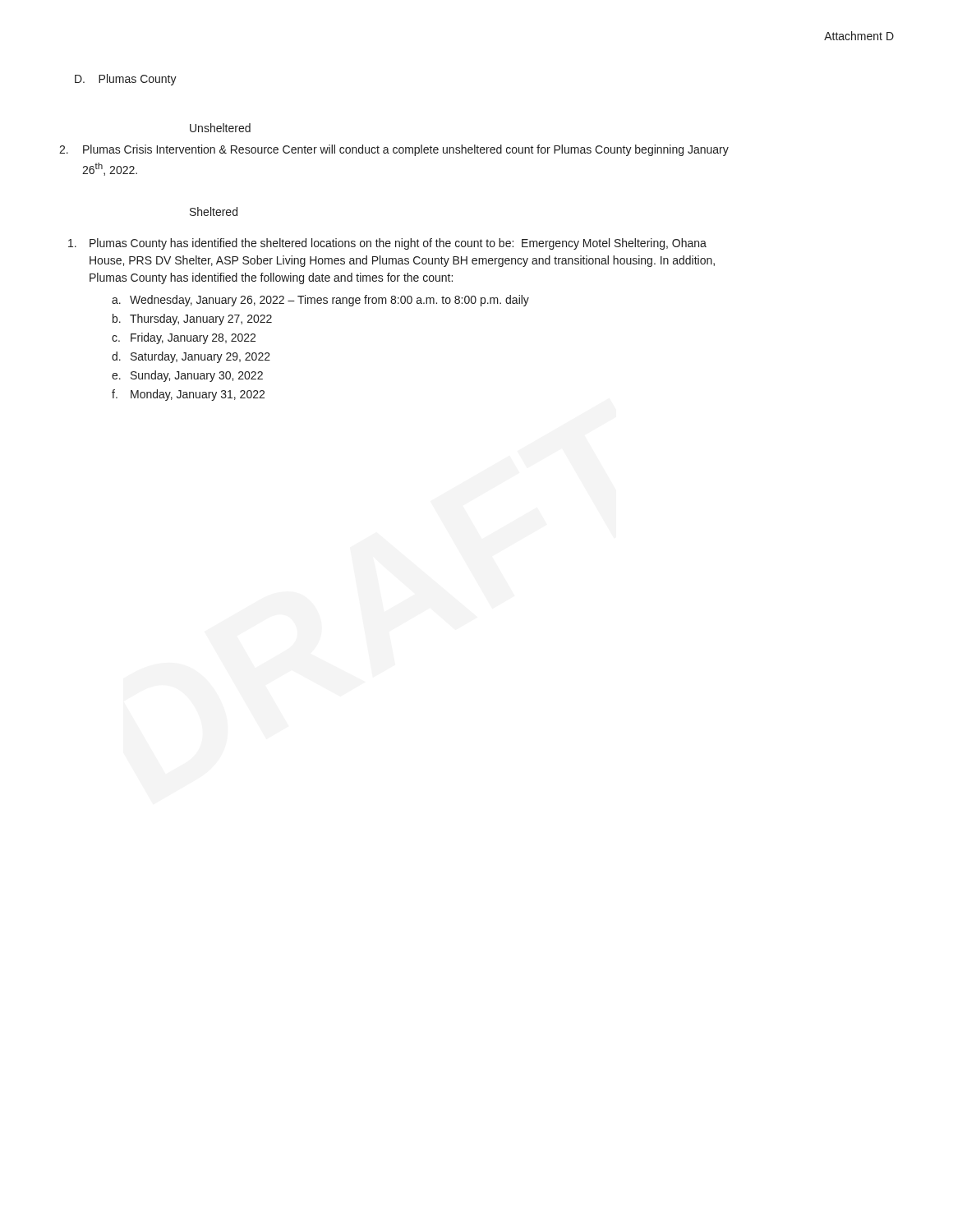Point to the text block starting "c.Friday, January 28, 2022"
The image size is (953, 1232).
[184, 338]
